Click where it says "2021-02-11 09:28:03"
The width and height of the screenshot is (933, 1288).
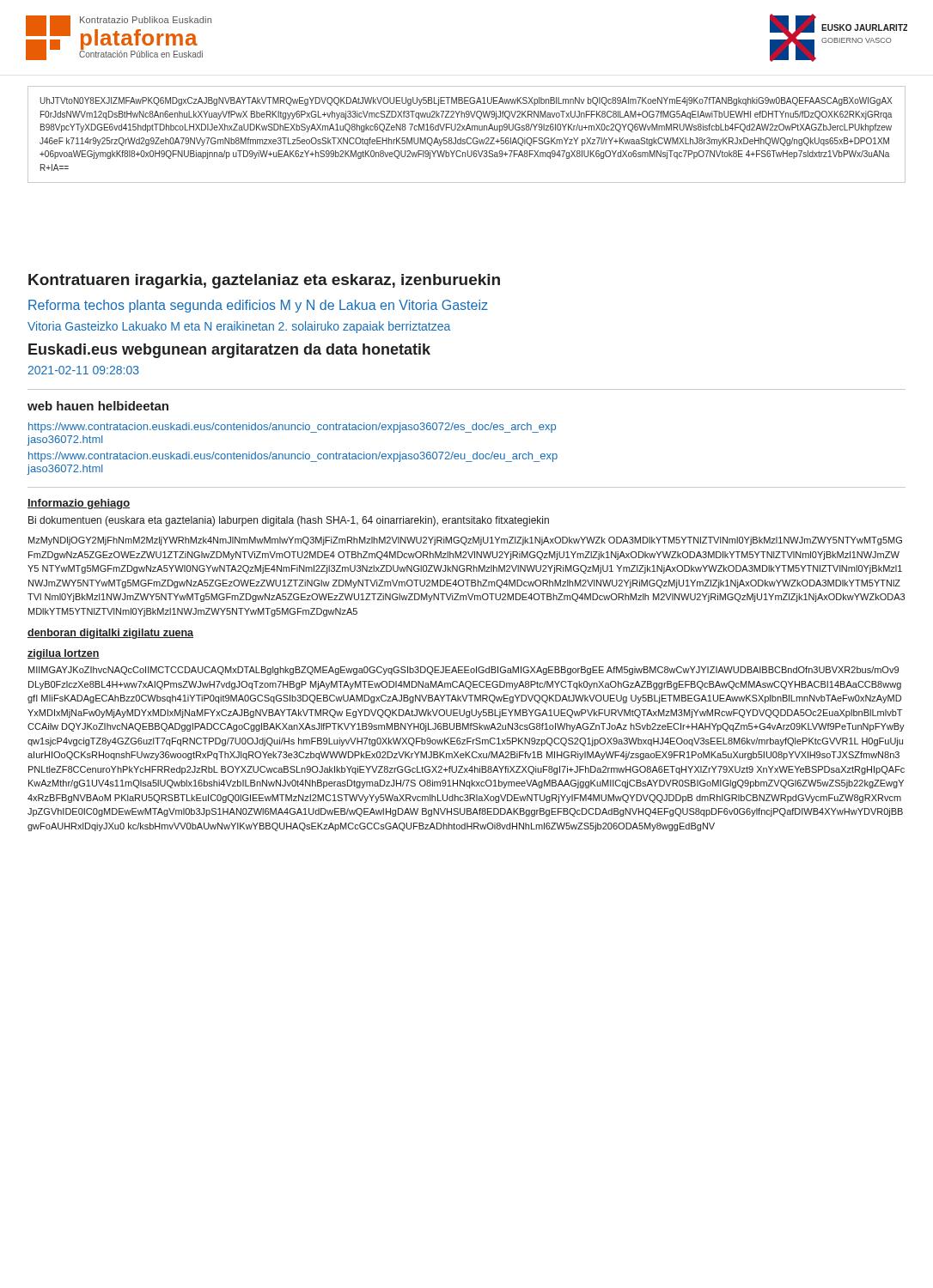pyautogui.click(x=83, y=370)
